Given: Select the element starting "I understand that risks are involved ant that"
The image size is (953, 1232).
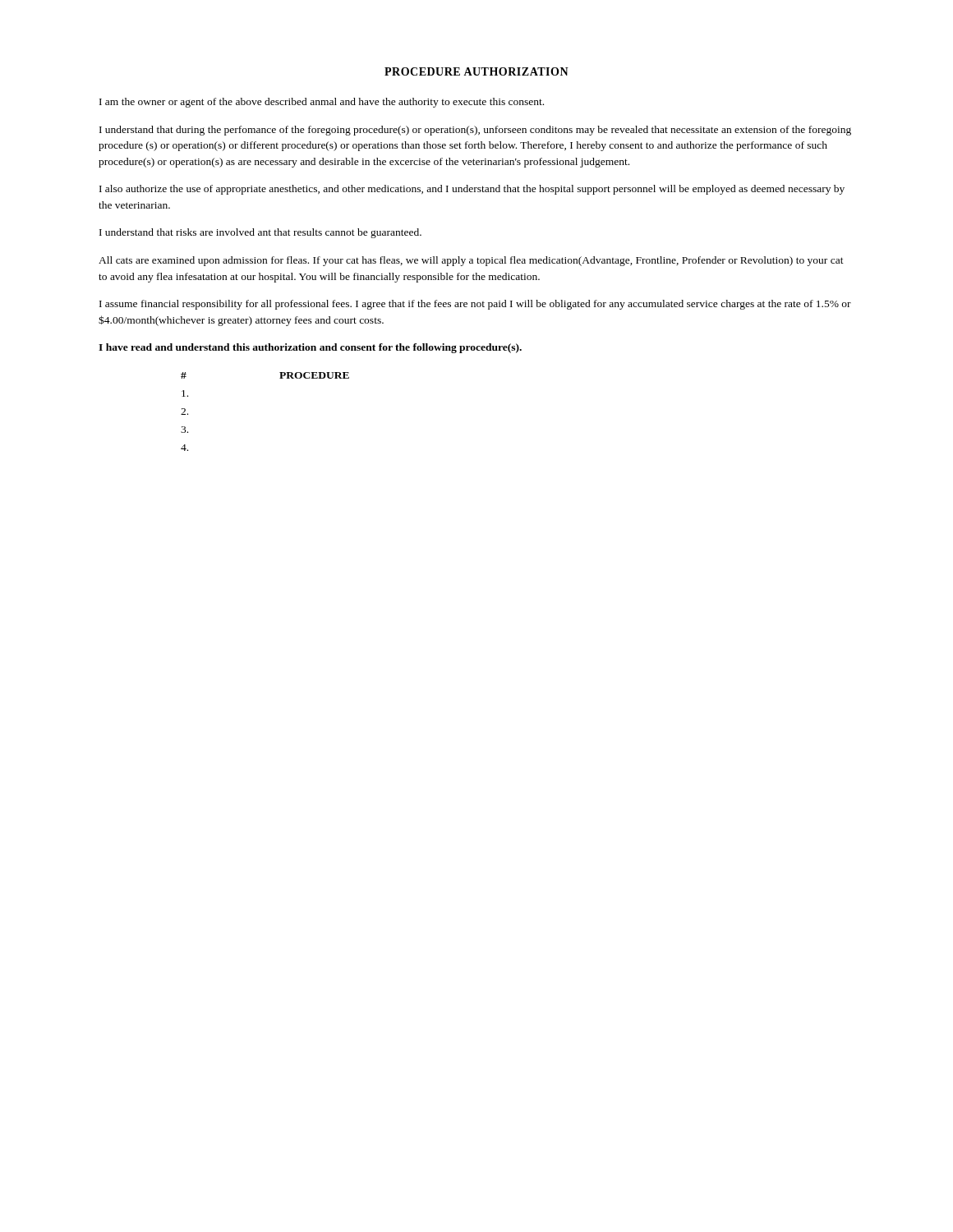Looking at the screenshot, I should pos(260,232).
